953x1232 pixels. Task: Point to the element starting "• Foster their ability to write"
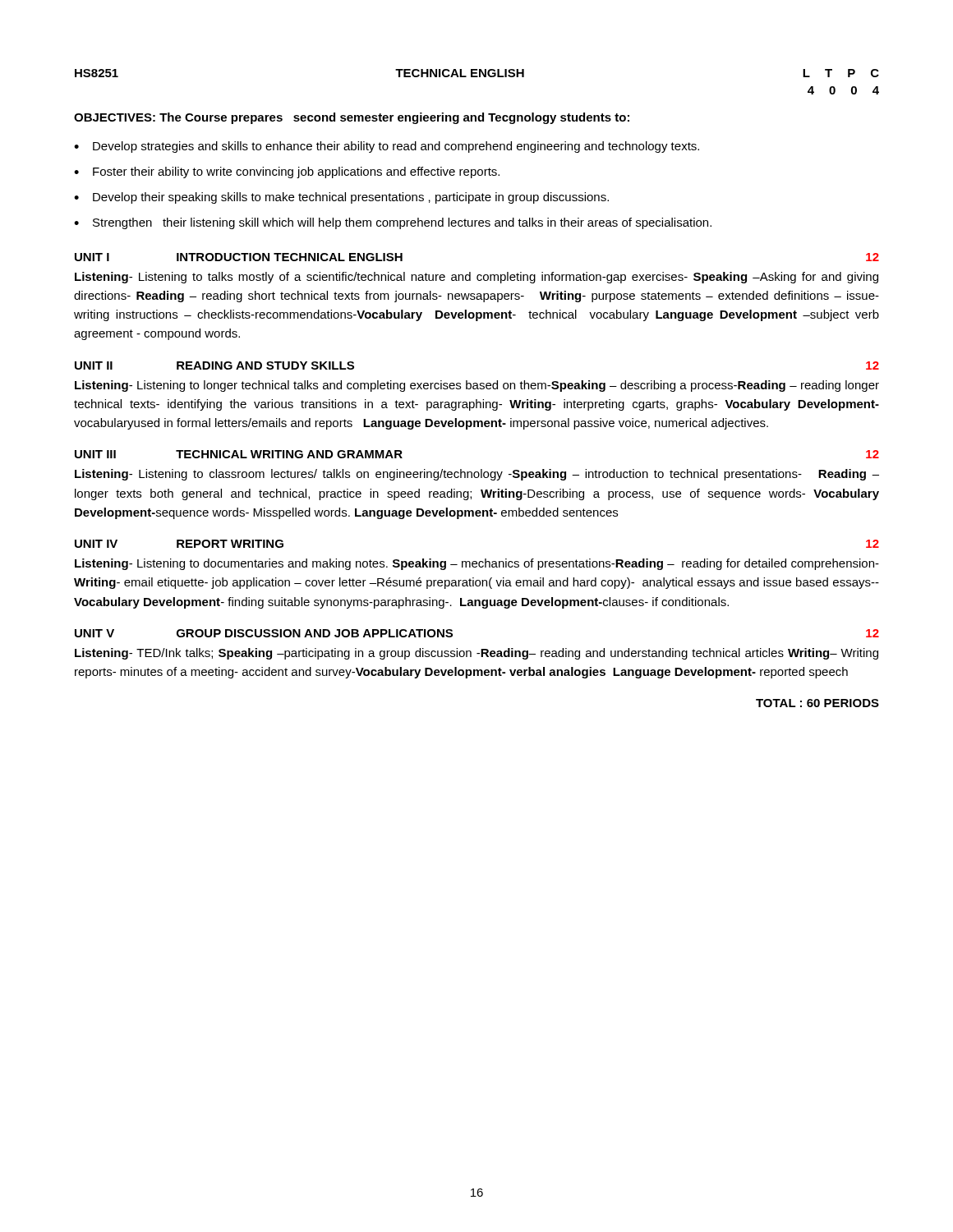click(287, 173)
